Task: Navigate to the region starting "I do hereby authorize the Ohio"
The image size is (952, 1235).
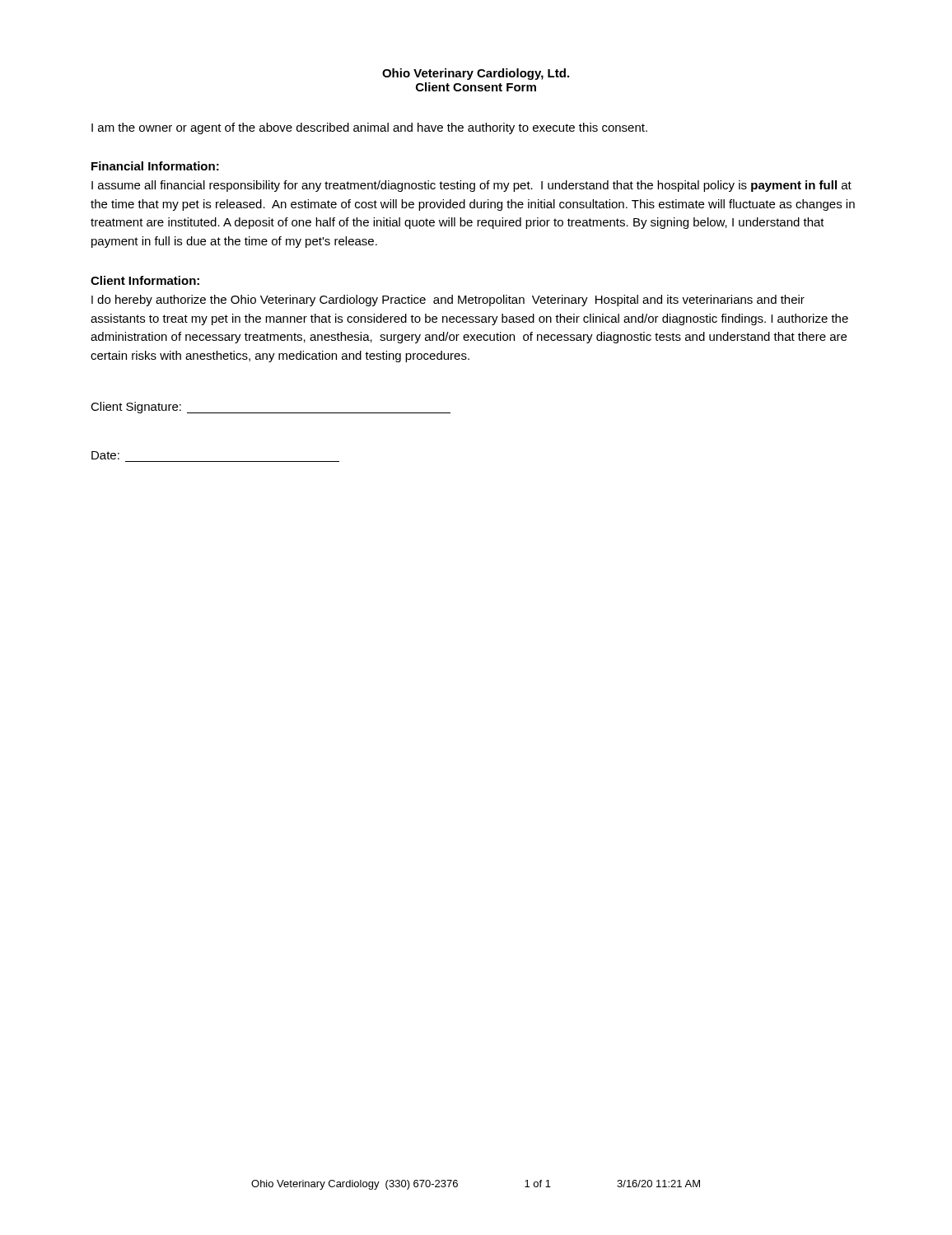Action: [x=470, y=327]
